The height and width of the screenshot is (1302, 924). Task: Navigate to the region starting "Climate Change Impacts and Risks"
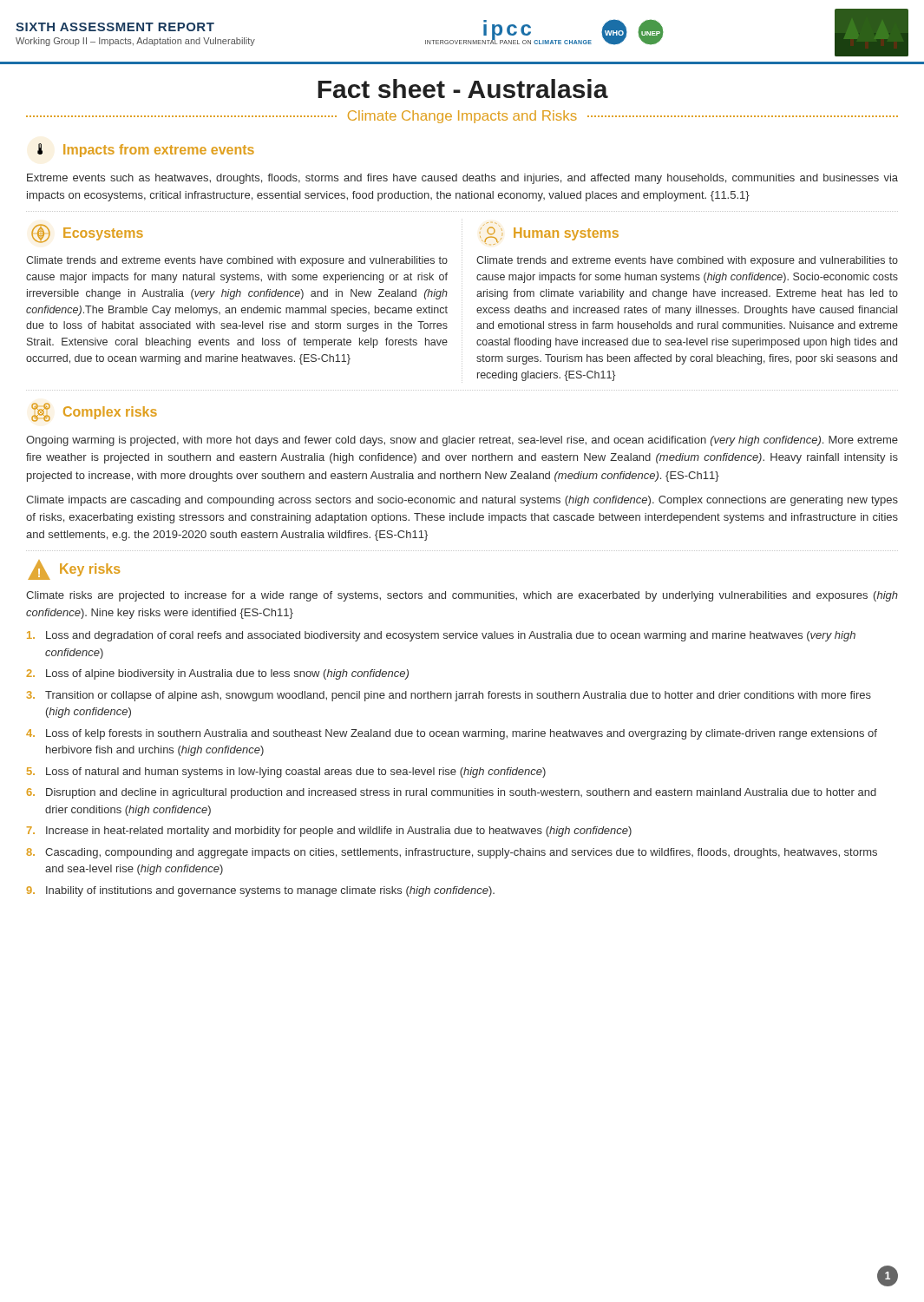click(x=462, y=116)
